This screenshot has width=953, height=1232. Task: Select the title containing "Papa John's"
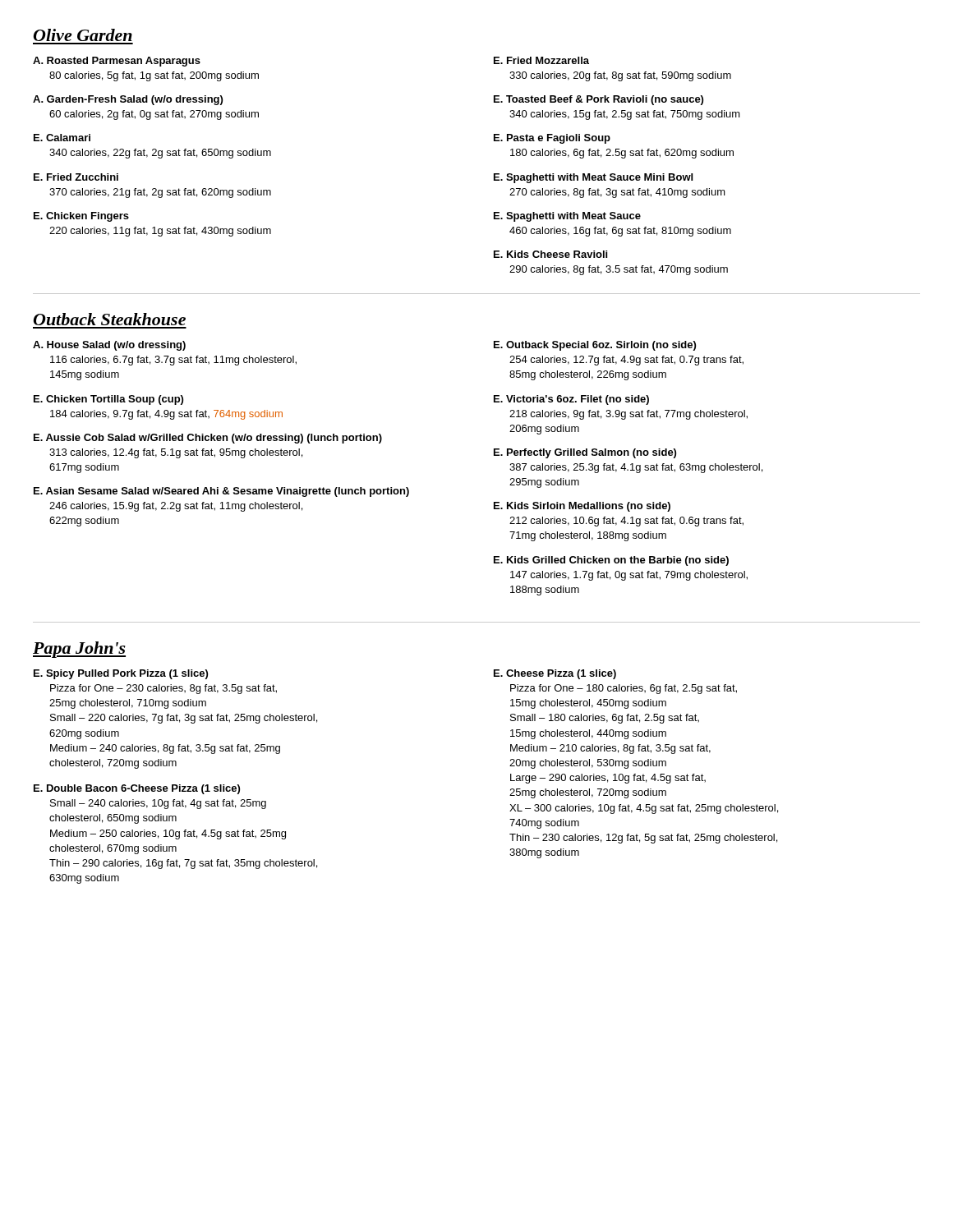[79, 648]
